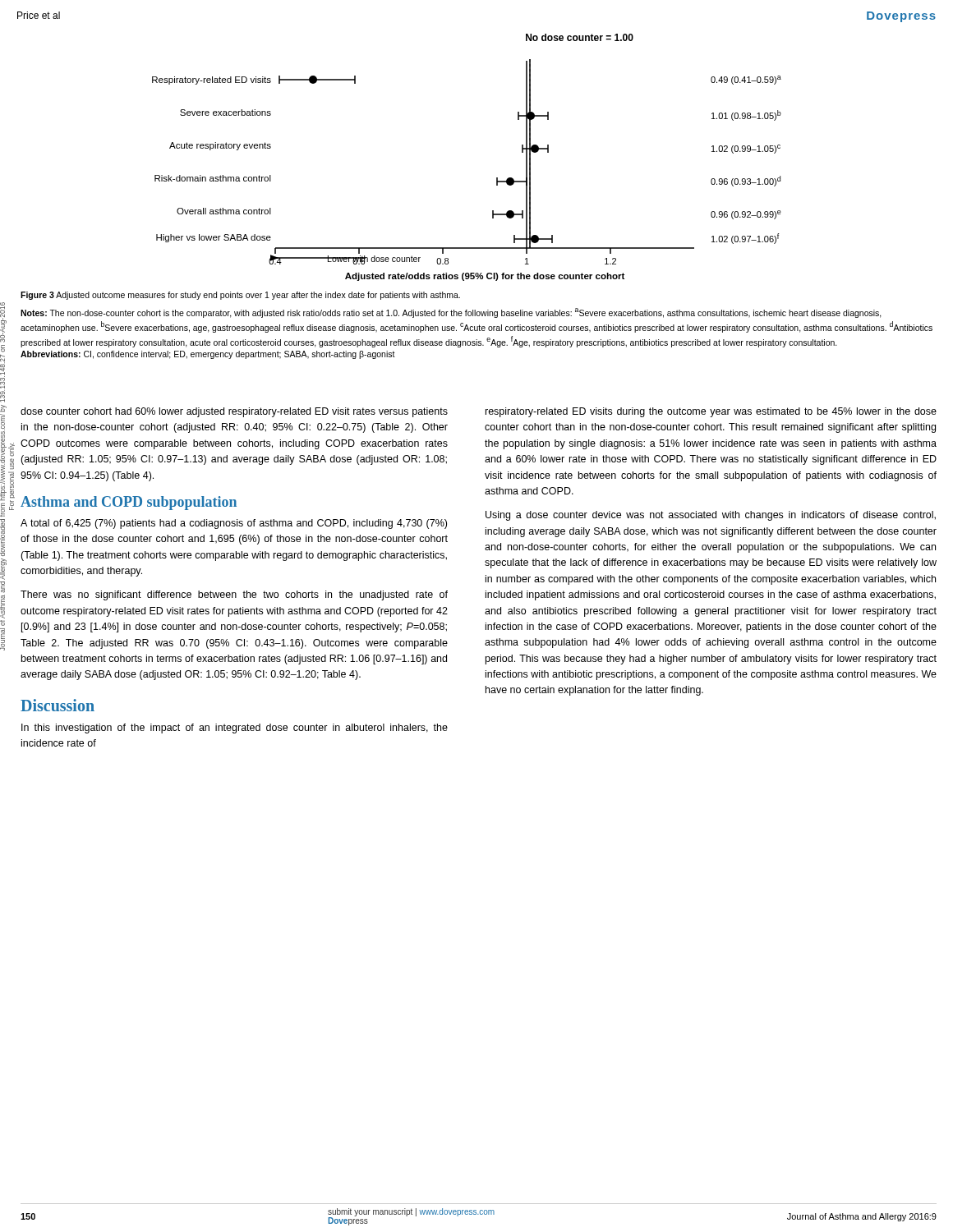The width and height of the screenshot is (953, 1232).
Task: Navigate to the text block starting "dose counter cohort had"
Action: tap(234, 444)
